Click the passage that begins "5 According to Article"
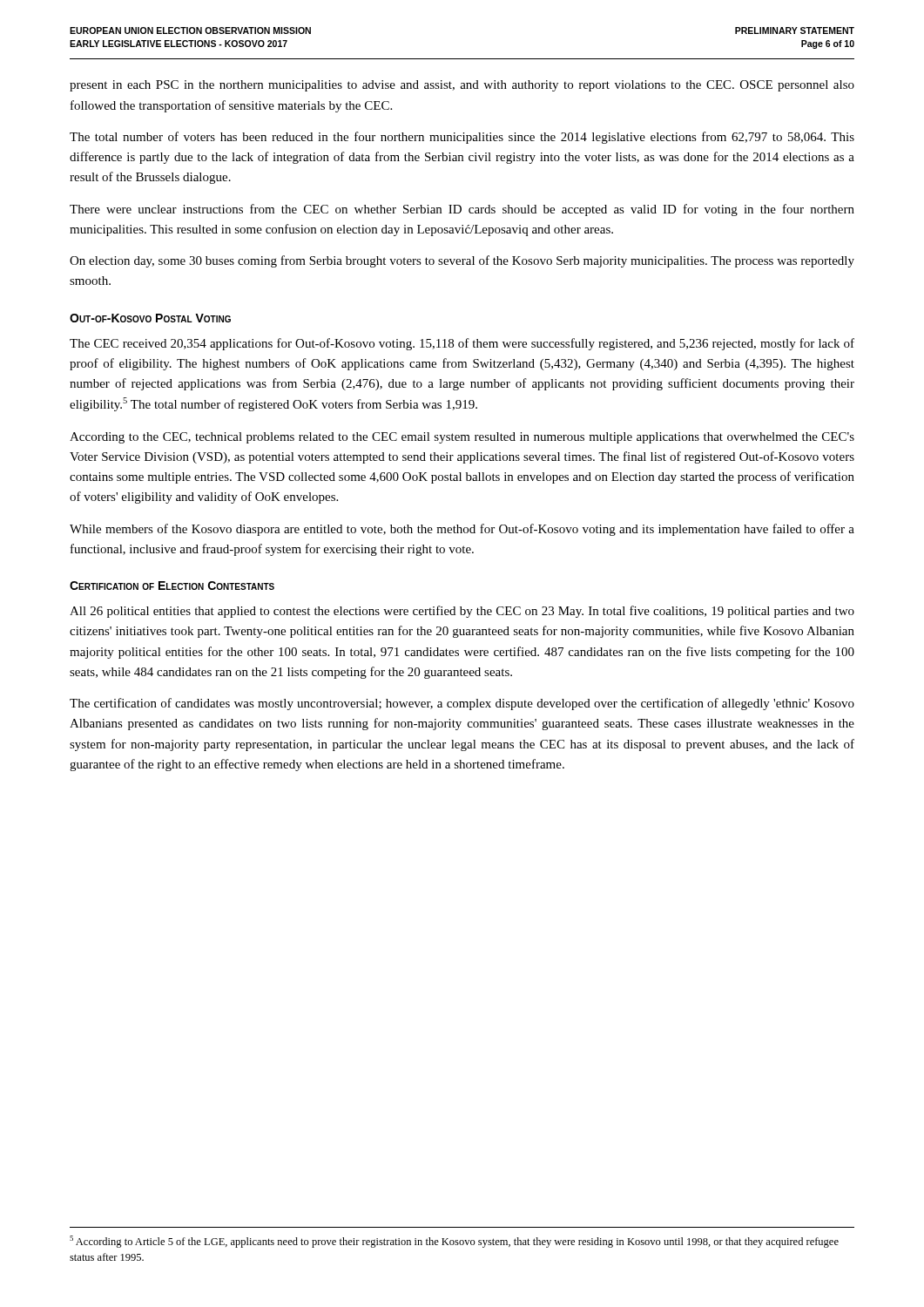The height and width of the screenshot is (1307, 924). click(454, 1248)
